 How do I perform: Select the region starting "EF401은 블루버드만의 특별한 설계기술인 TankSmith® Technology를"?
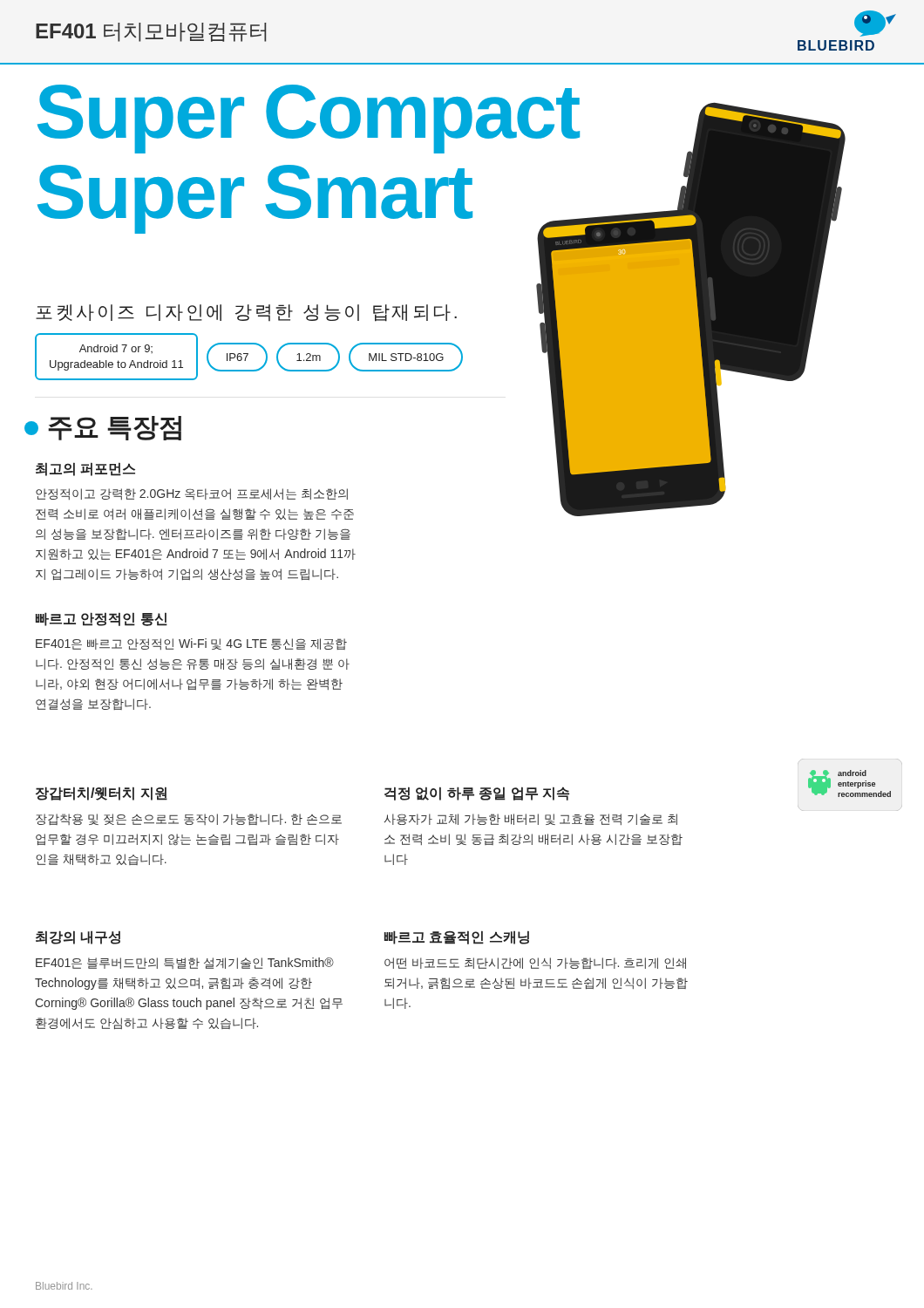(x=189, y=993)
